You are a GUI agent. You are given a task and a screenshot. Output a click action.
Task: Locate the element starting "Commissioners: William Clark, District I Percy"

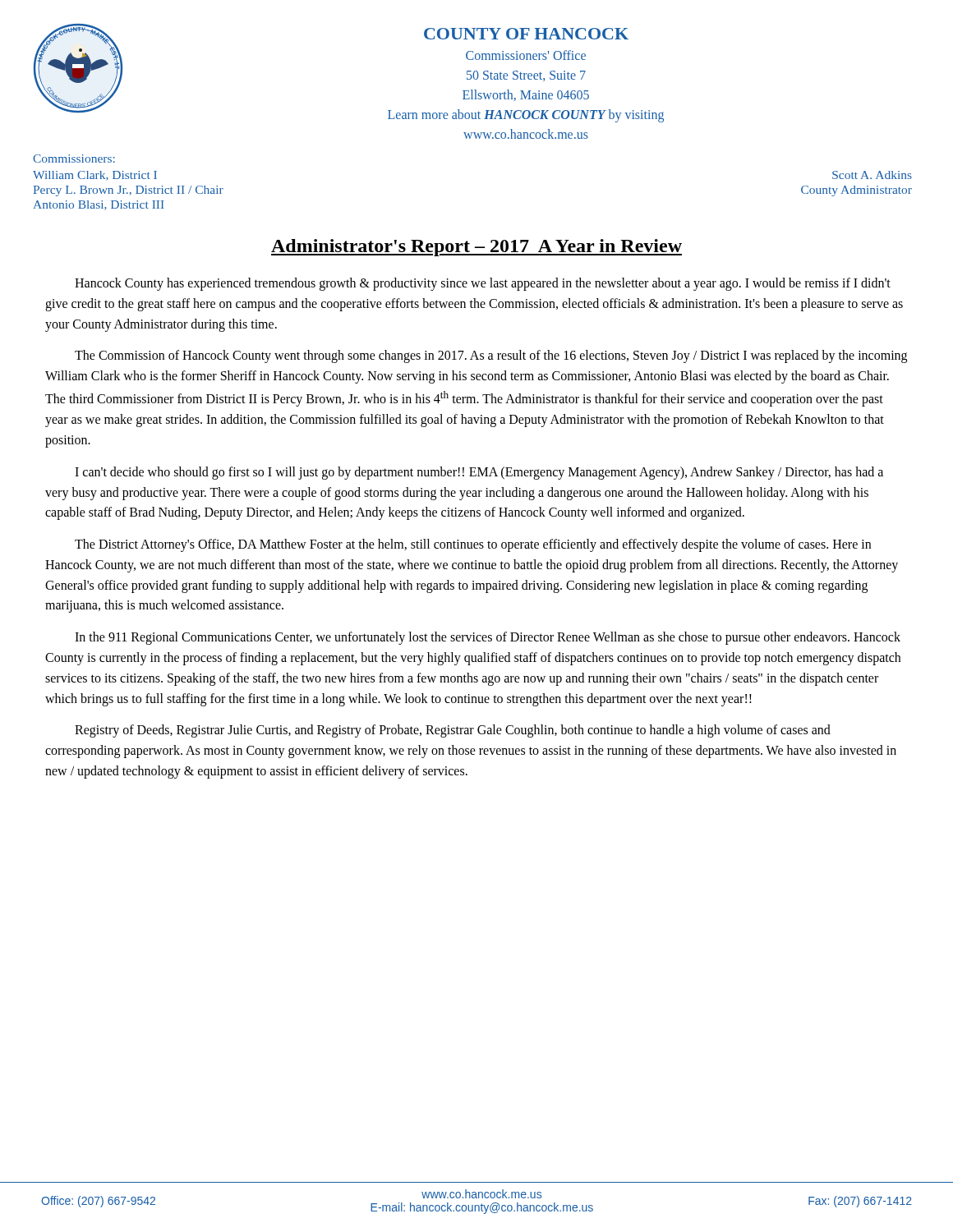pyautogui.click(x=74, y=159)
